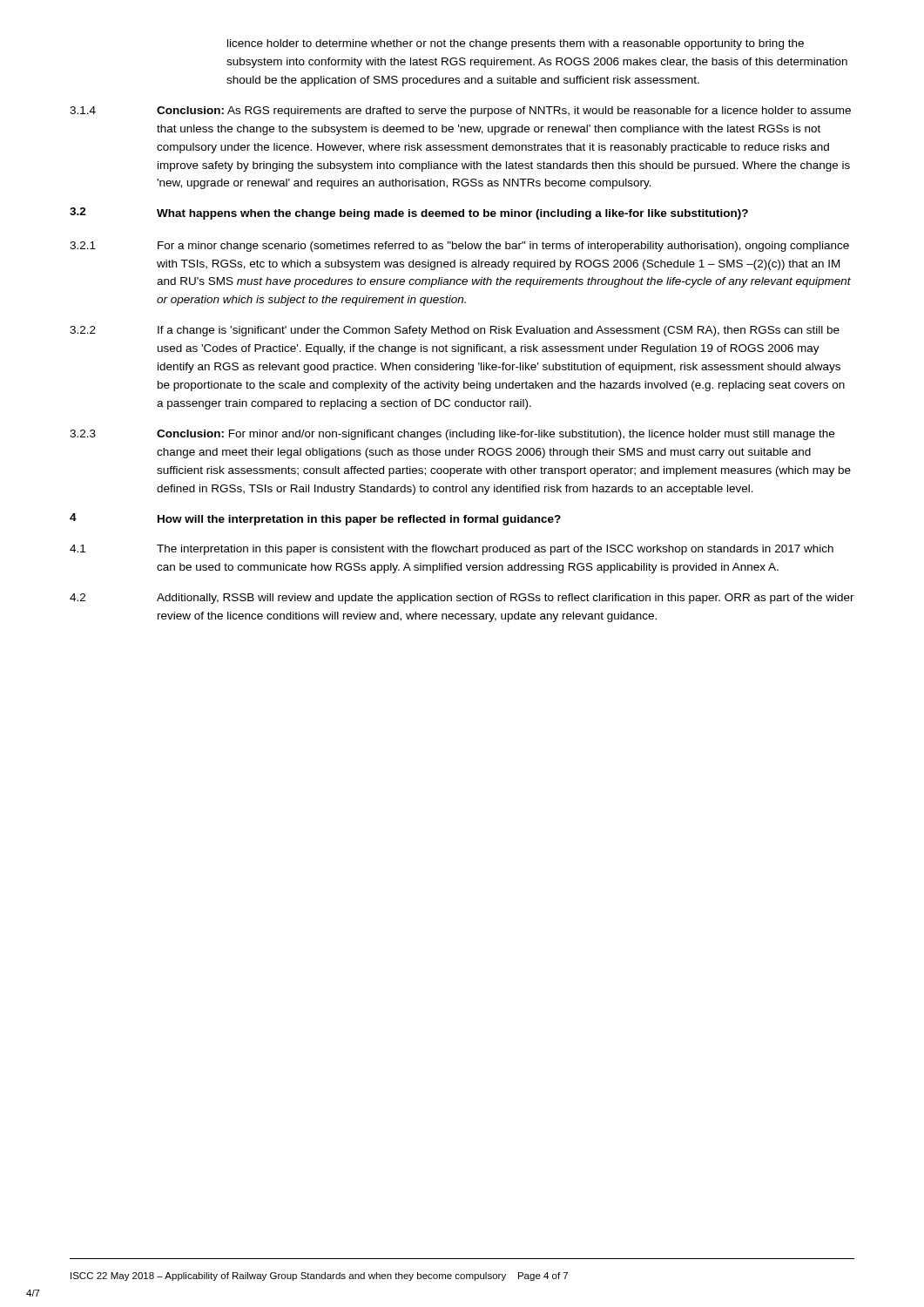Locate the section header that opens with "3.2 What happens"
Image resolution: width=924 pixels, height=1307 pixels.
pos(462,214)
